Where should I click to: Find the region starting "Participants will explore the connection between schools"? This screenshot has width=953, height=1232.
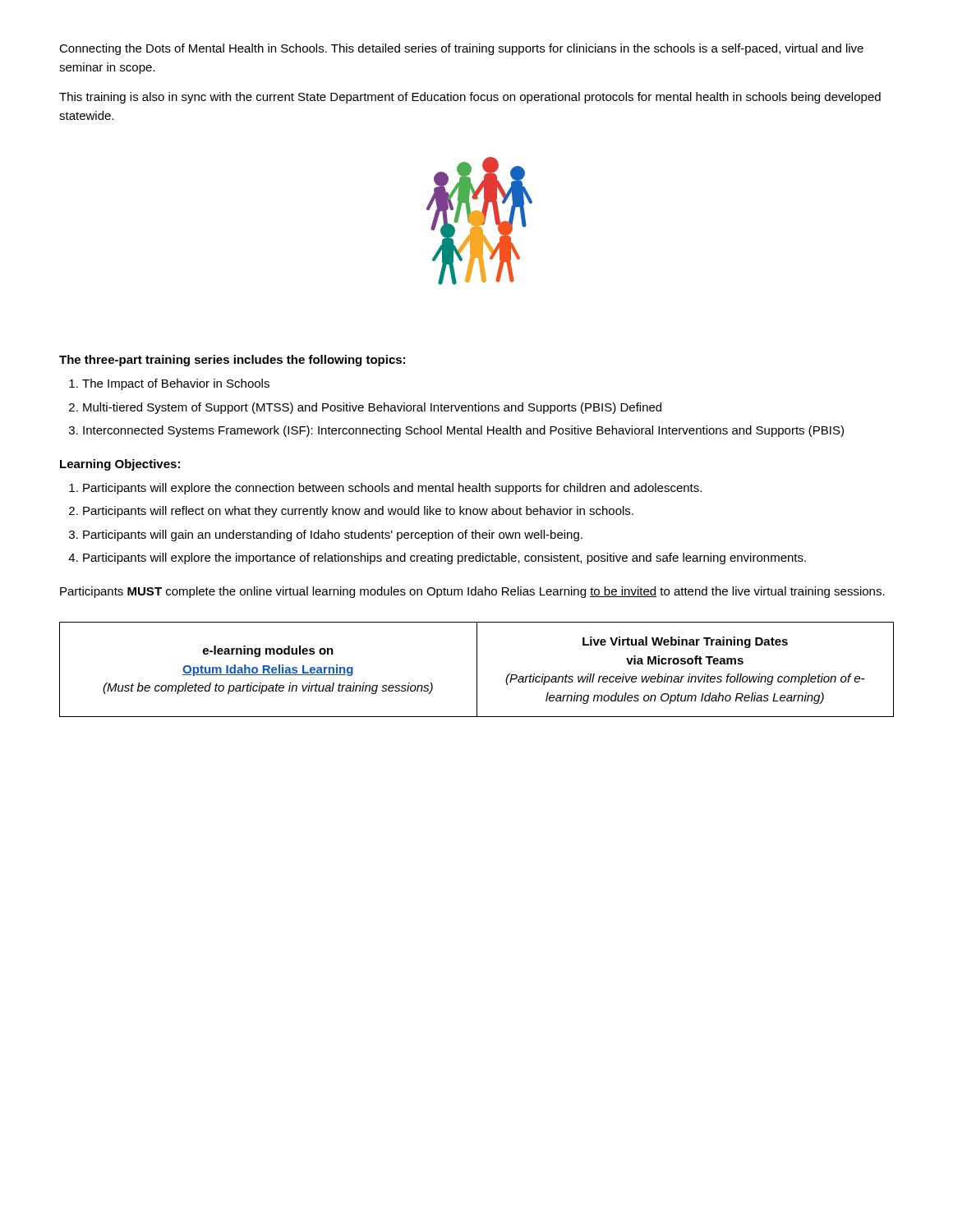pyautogui.click(x=476, y=488)
